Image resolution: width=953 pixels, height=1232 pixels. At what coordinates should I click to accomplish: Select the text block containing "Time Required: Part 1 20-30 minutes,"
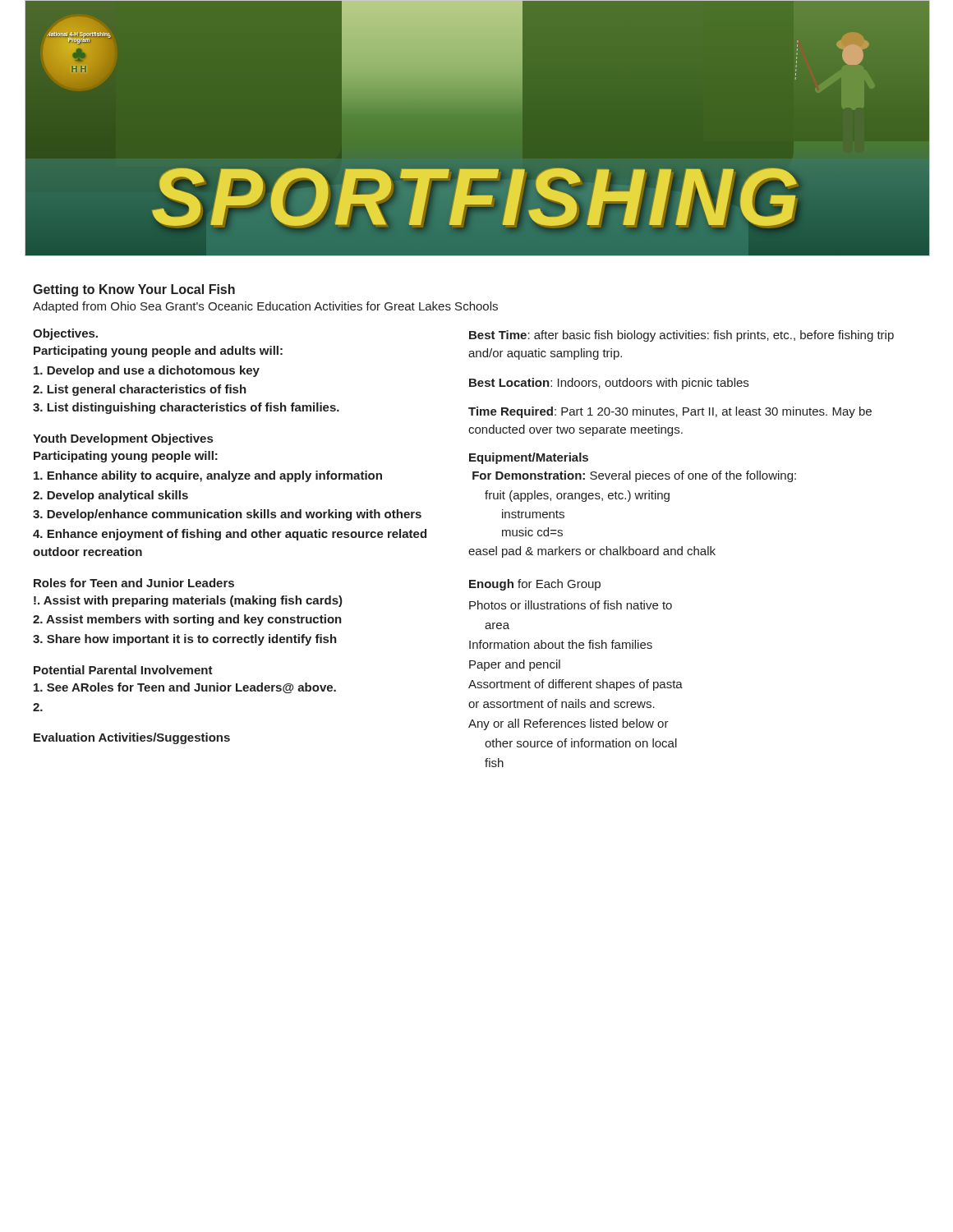click(x=670, y=420)
